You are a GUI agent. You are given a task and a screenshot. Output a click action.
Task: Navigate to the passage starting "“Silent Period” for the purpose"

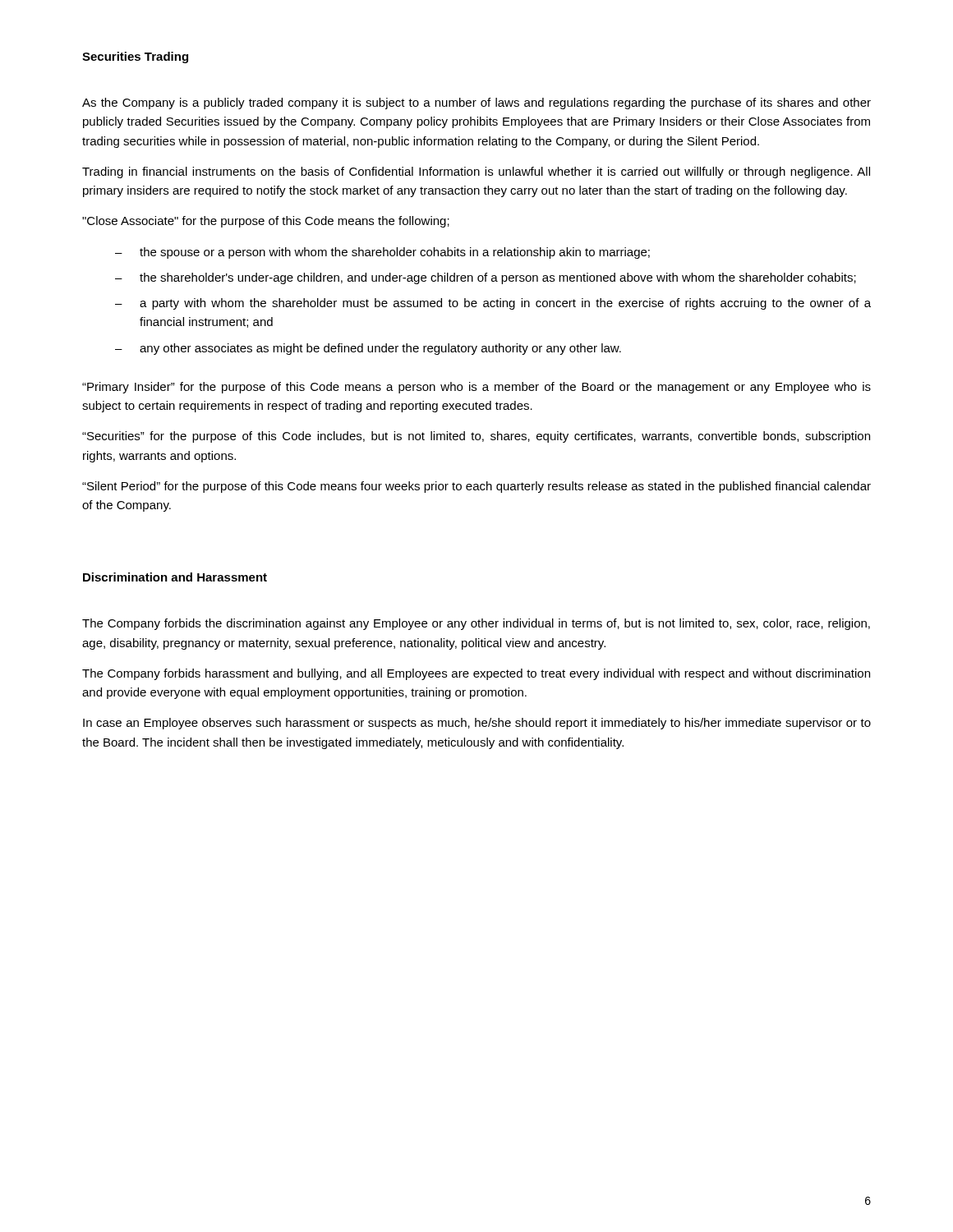coord(476,495)
